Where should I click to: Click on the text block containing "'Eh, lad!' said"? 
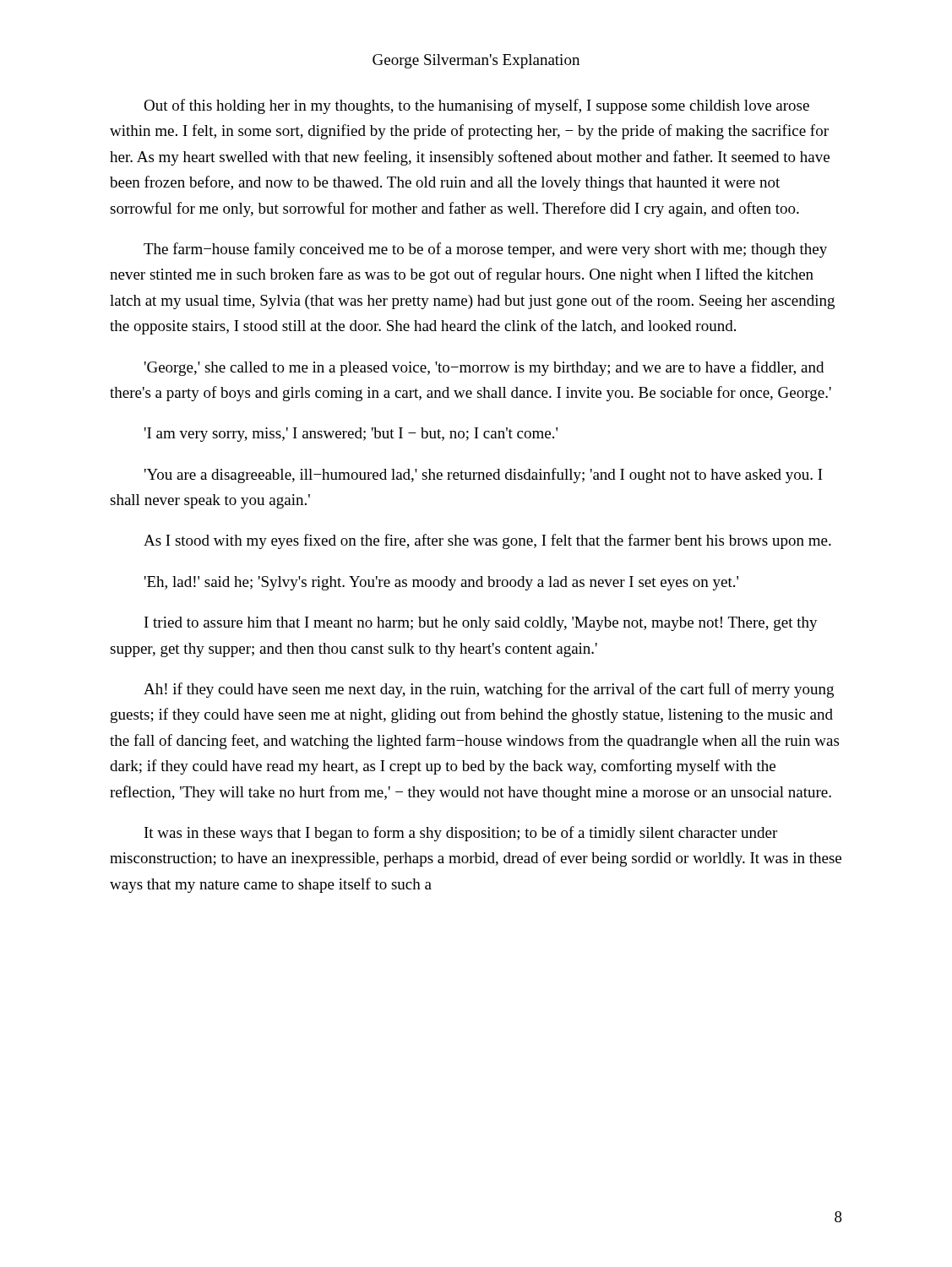pyautogui.click(x=441, y=581)
